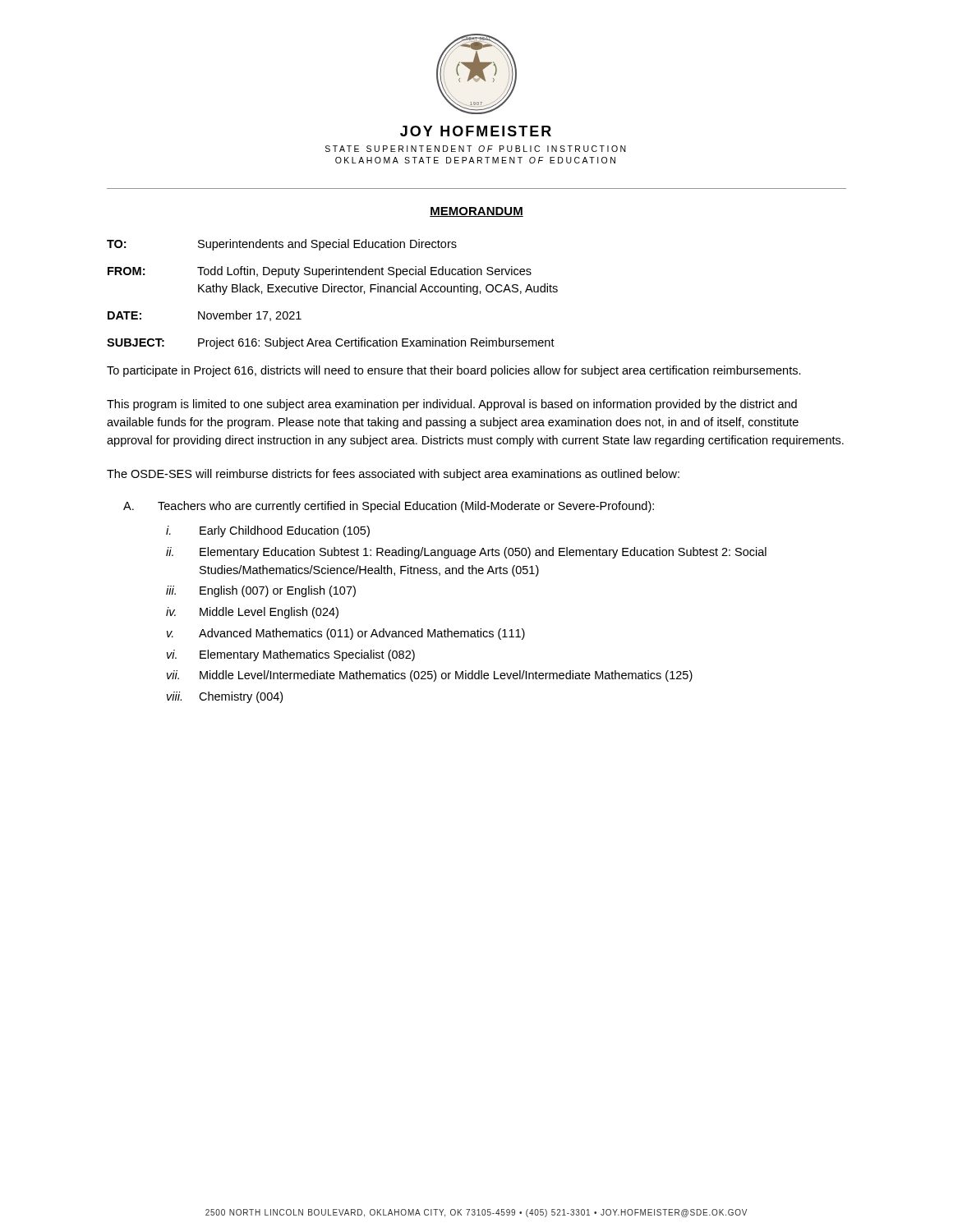Point to the block starting "A. Teachers who are currently certified"
The image size is (953, 1232).
389,507
